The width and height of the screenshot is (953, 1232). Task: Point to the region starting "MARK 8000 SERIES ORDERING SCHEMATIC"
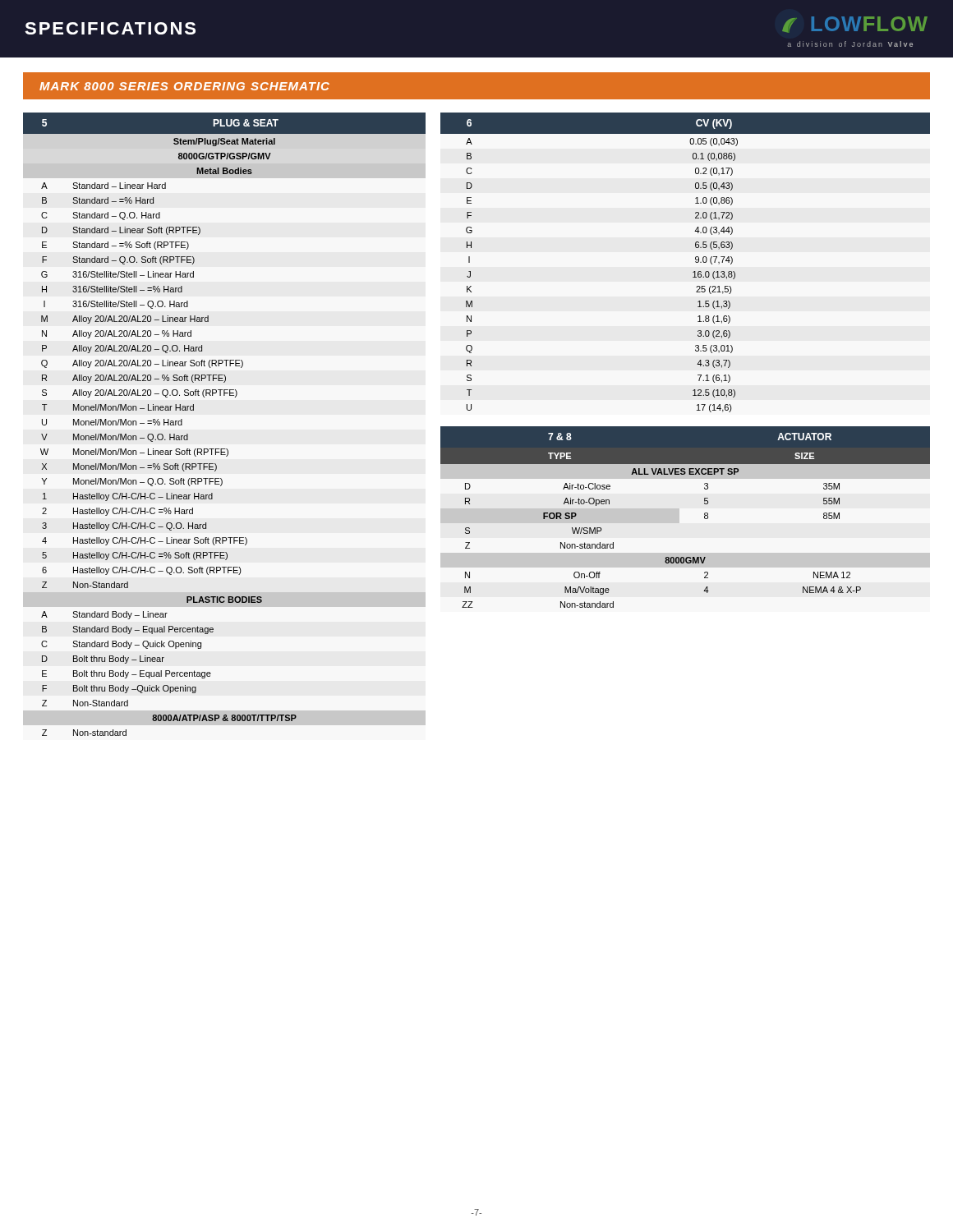click(x=185, y=86)
